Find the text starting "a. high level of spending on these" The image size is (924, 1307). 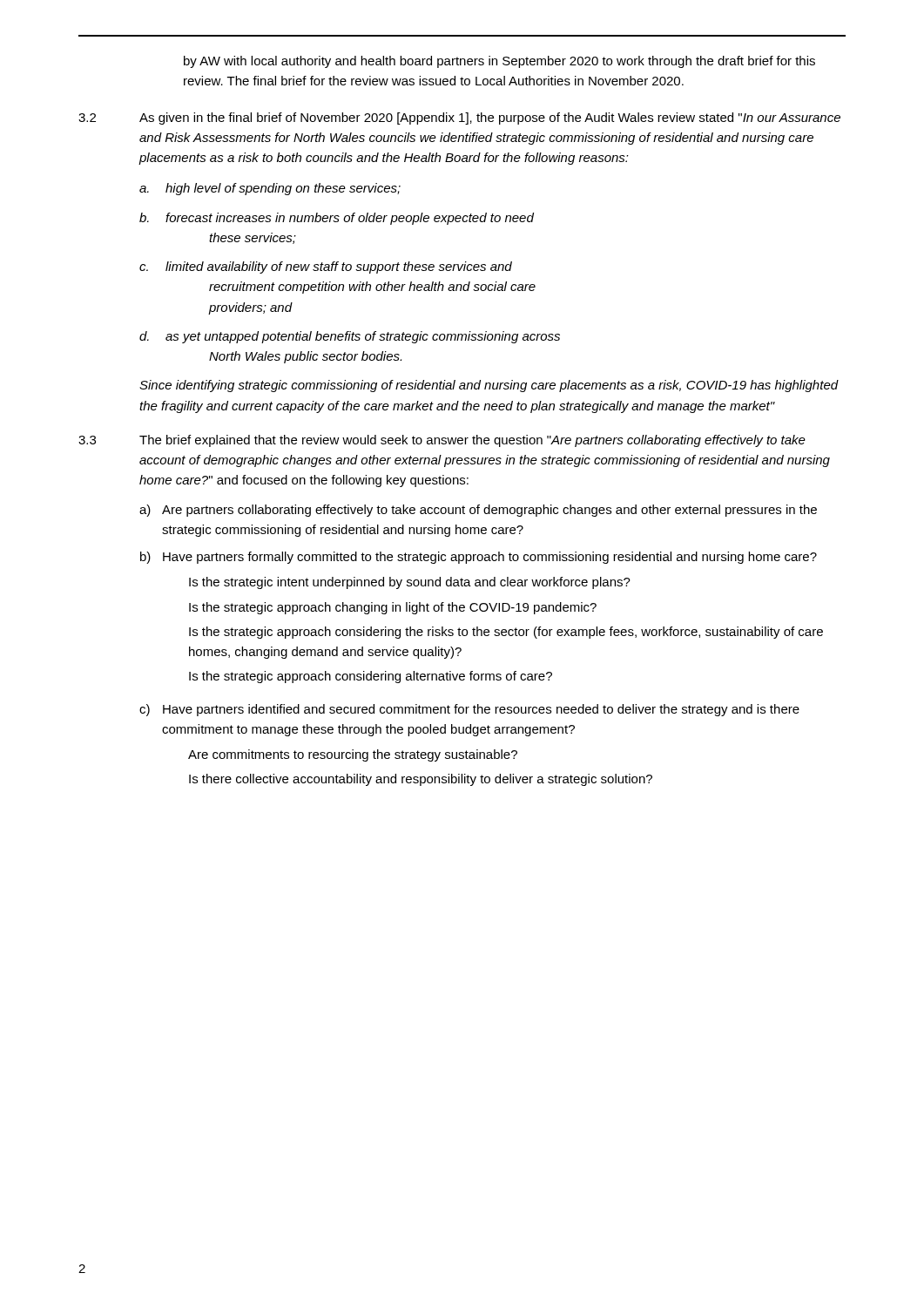[x=270, y=189]
